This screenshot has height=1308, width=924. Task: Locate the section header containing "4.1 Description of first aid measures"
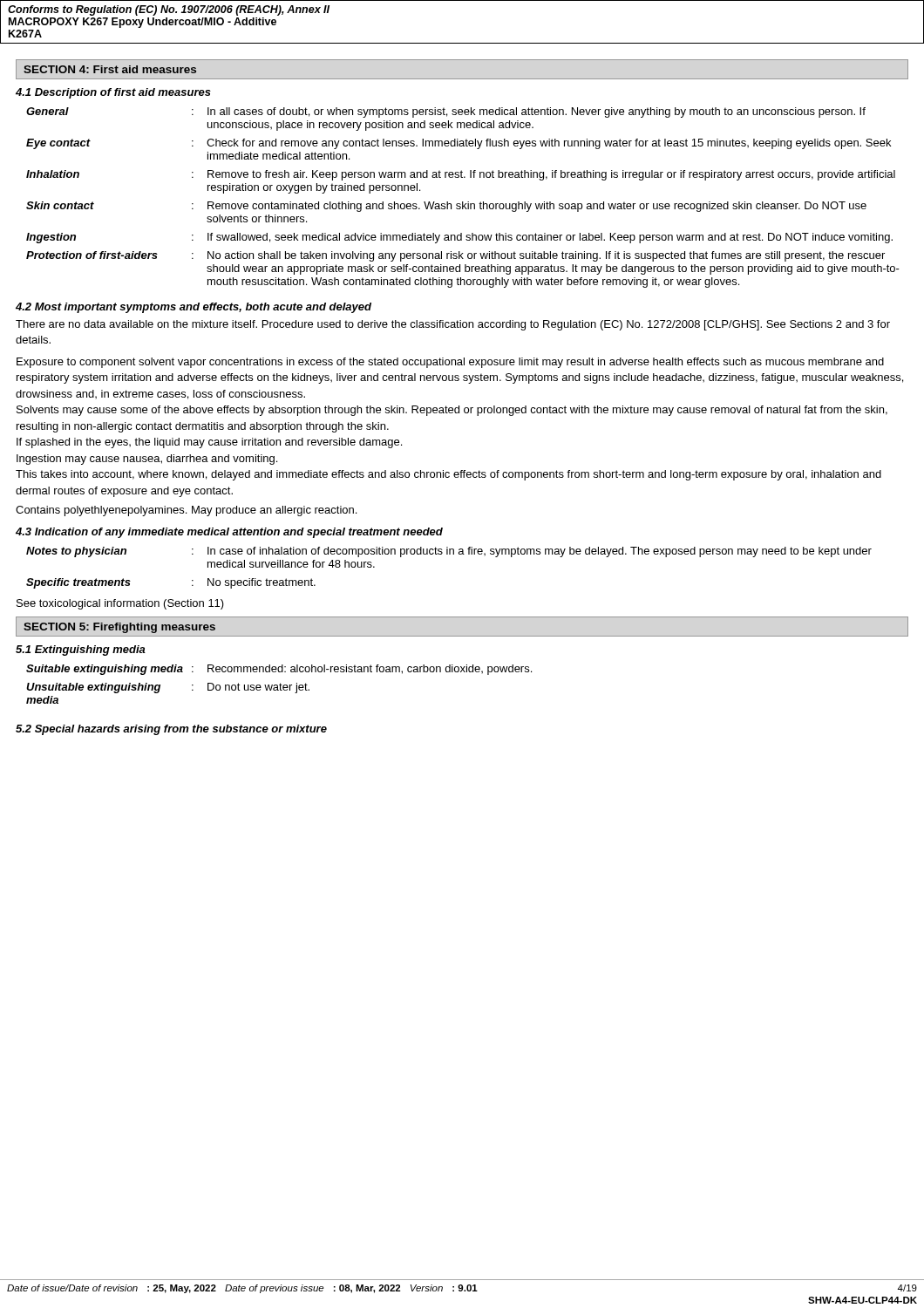tap(113, 92)
